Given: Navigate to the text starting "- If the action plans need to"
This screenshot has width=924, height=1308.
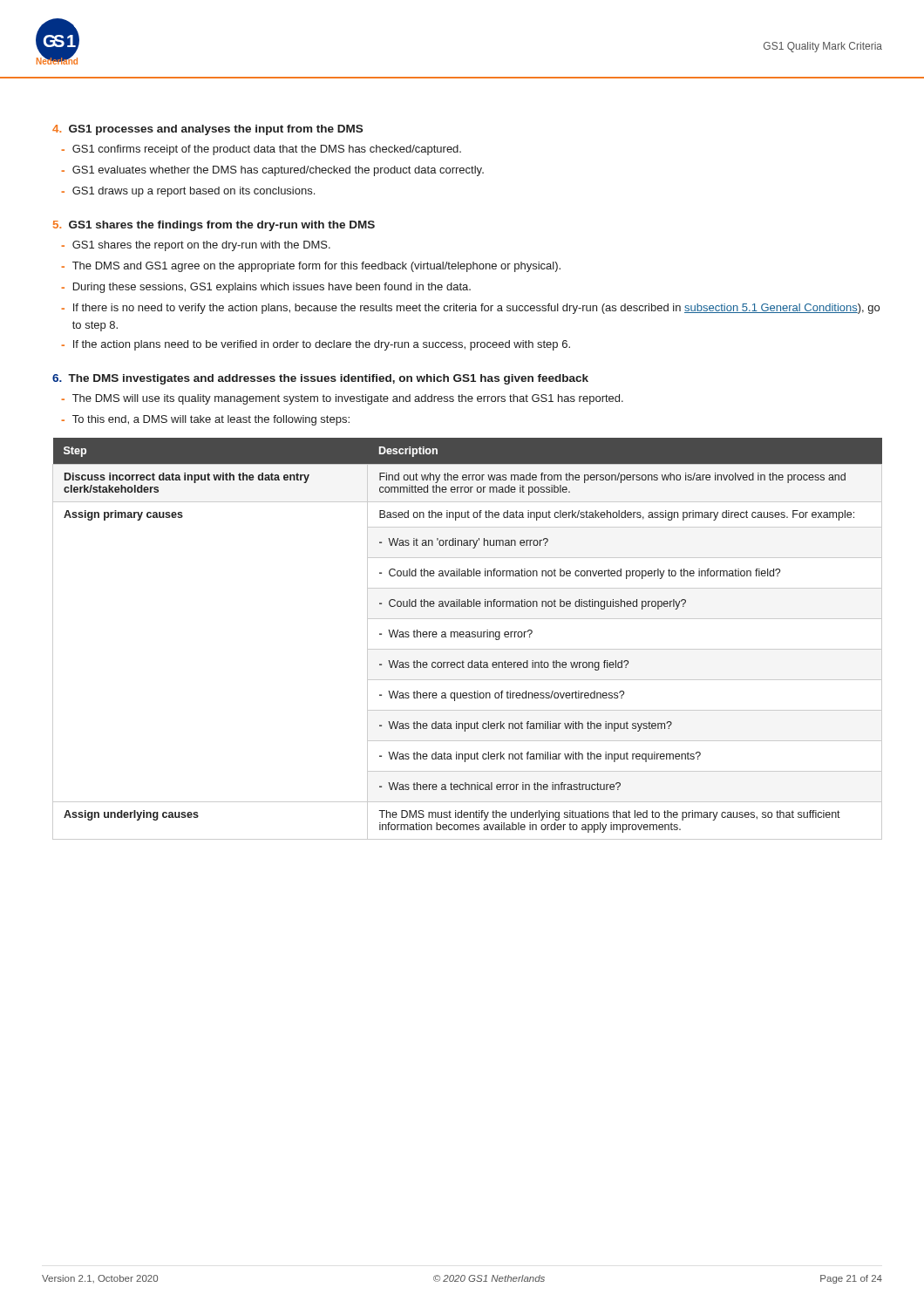Looking at the screenshot, I should 472,345.
